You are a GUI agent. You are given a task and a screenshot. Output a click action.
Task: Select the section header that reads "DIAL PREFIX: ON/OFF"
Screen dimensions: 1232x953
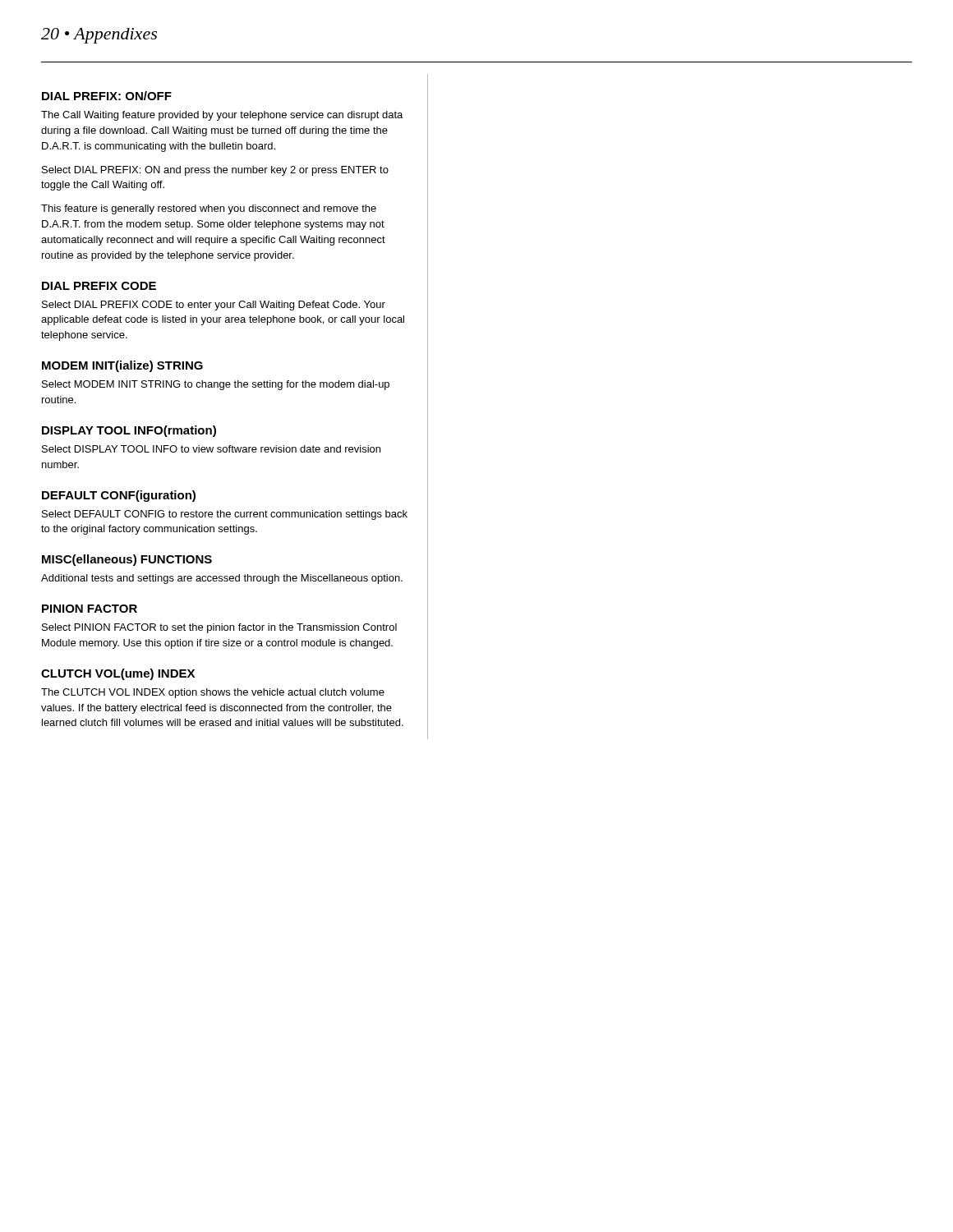(107, 96)
